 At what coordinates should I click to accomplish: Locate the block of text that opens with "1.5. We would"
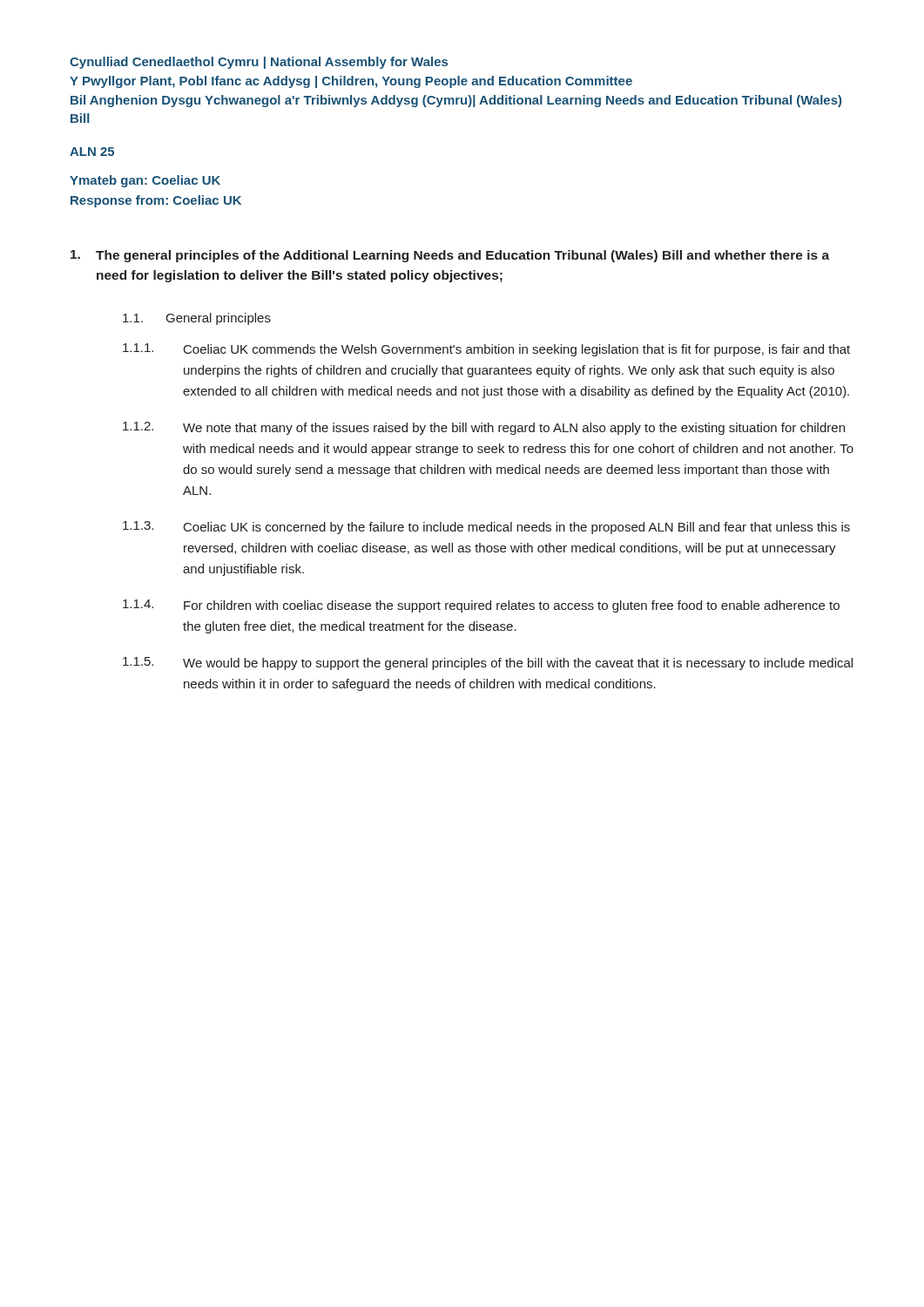coord(488,673)
